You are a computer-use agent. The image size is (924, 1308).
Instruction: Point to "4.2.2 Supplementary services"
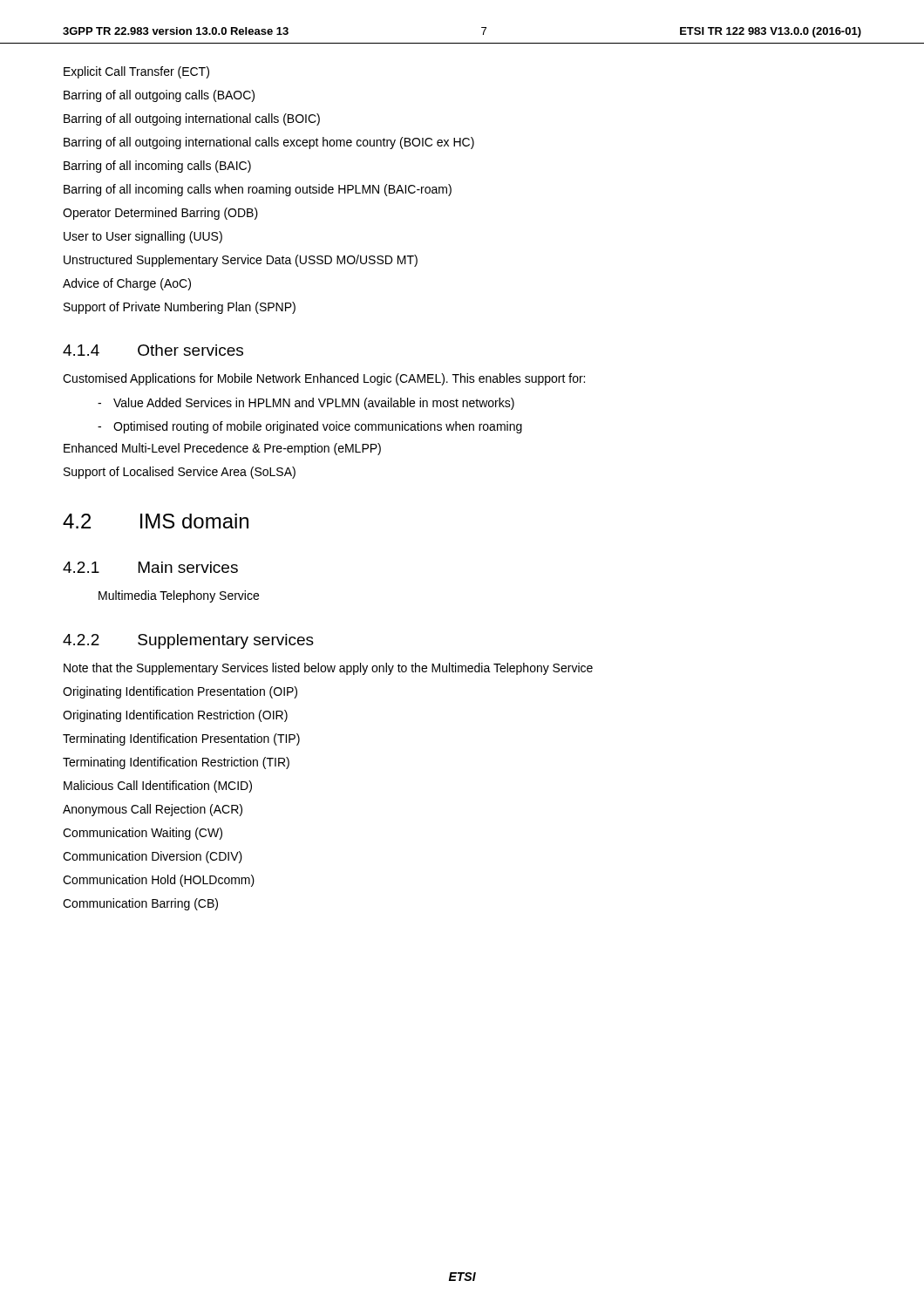188,640
